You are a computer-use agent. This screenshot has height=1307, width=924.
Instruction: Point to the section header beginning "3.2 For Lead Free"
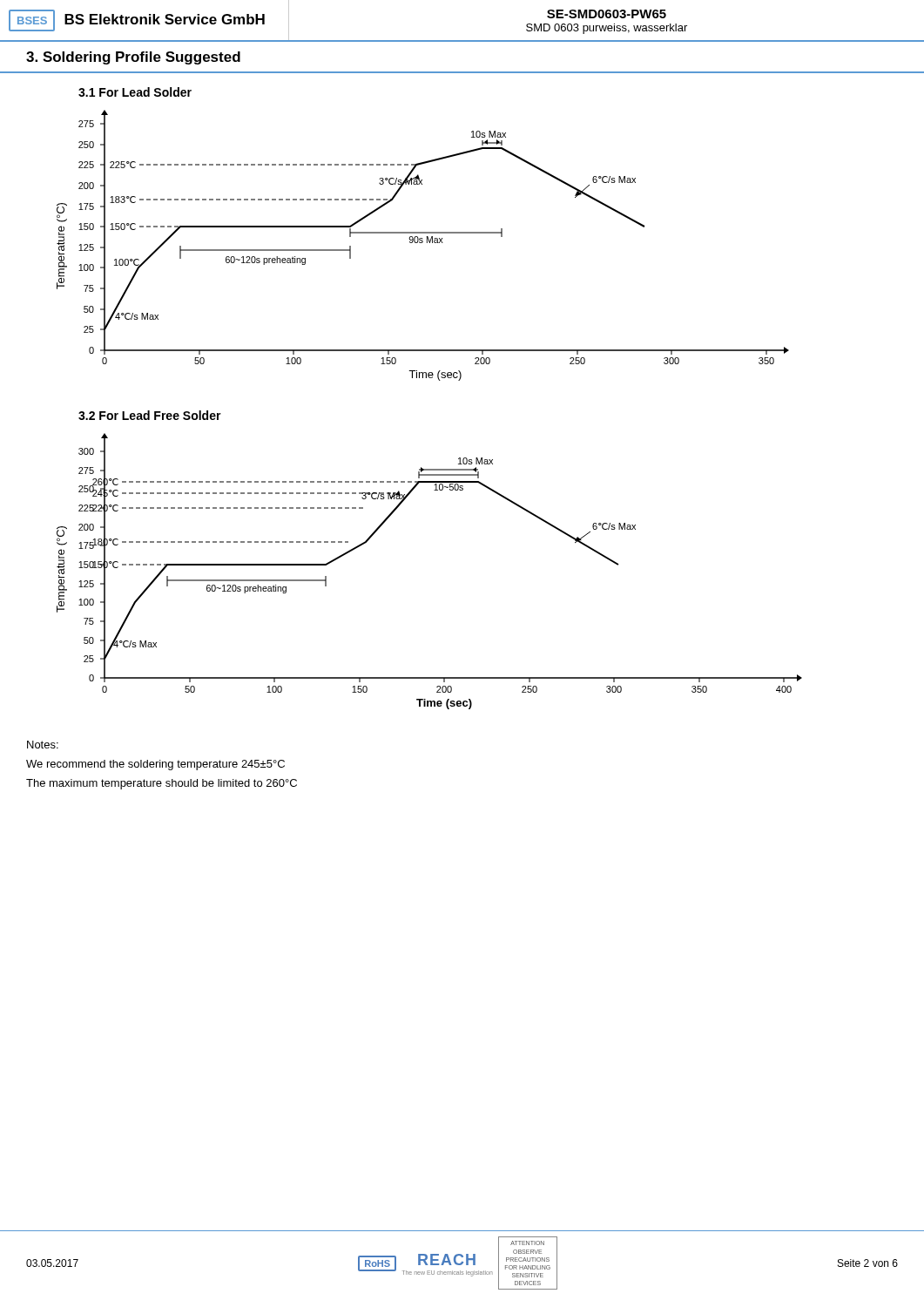[x=150, y=416]
